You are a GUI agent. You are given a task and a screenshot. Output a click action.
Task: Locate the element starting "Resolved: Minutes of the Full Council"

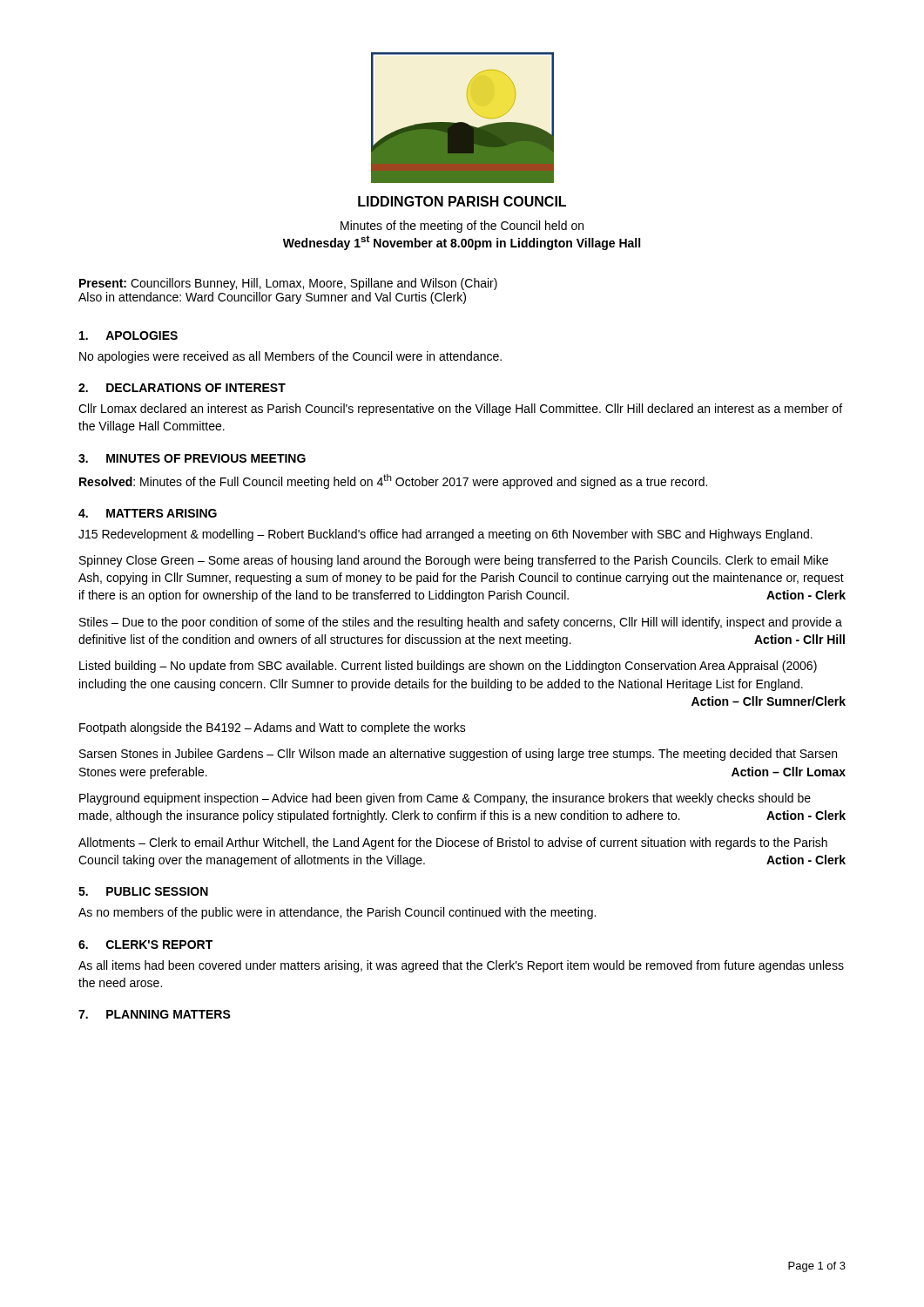click(393, 480)
